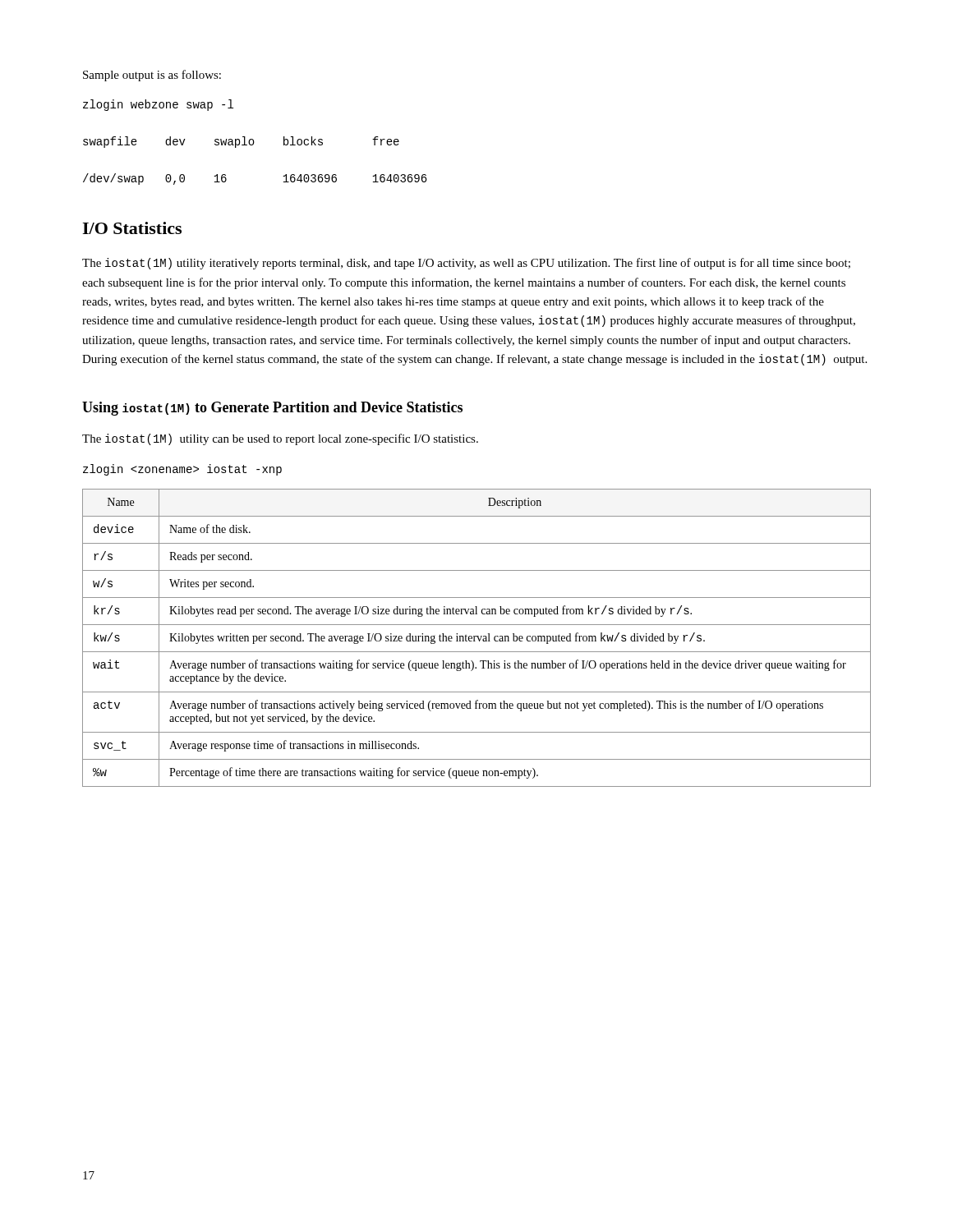This screenshot has height=1232, width=953.
Task: Locate the block of text that opens with "zlogin webzone swap -l swapfile"
Action: [x=255, y=142]
